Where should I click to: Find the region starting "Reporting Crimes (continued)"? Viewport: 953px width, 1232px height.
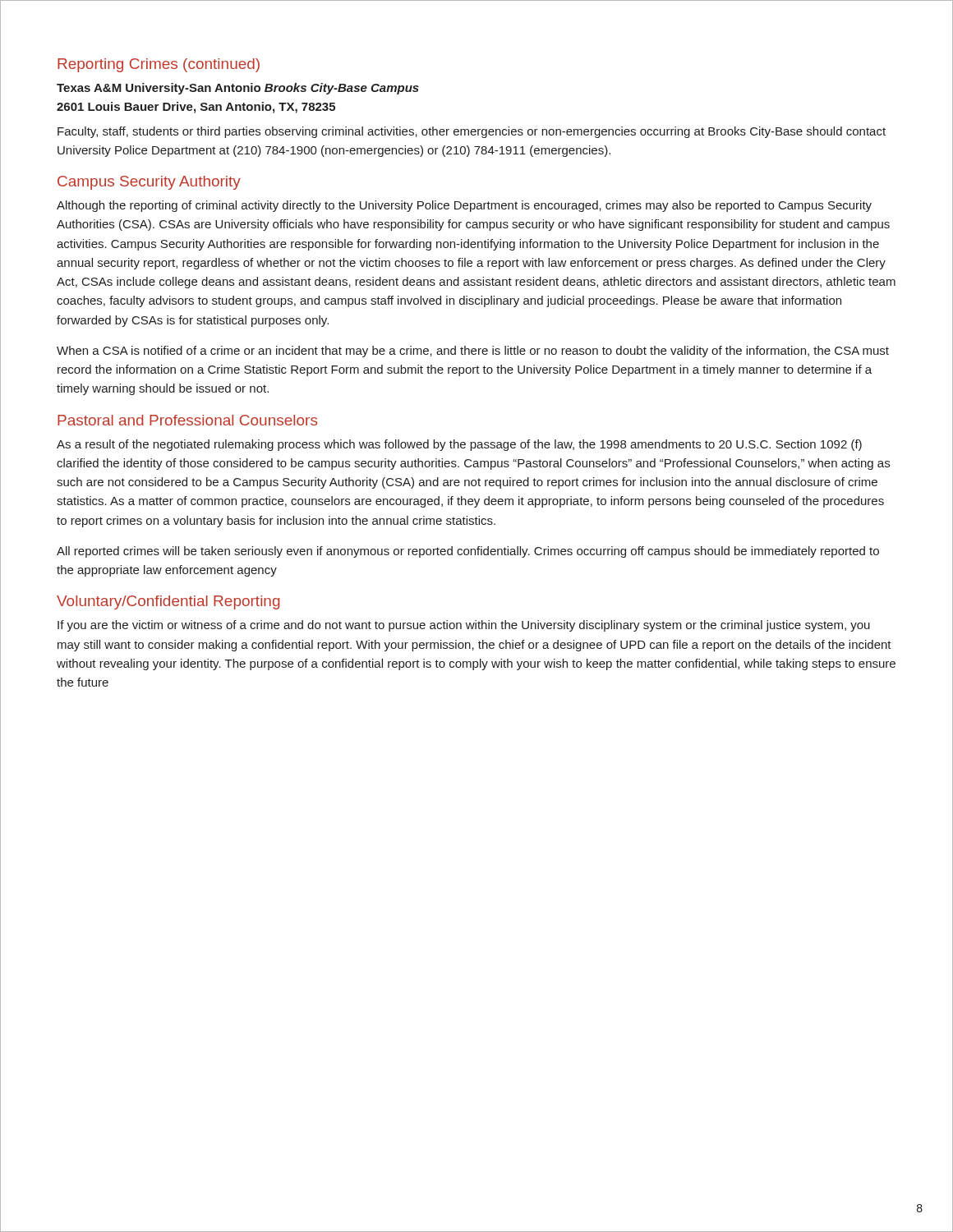[x=159, y=64]
